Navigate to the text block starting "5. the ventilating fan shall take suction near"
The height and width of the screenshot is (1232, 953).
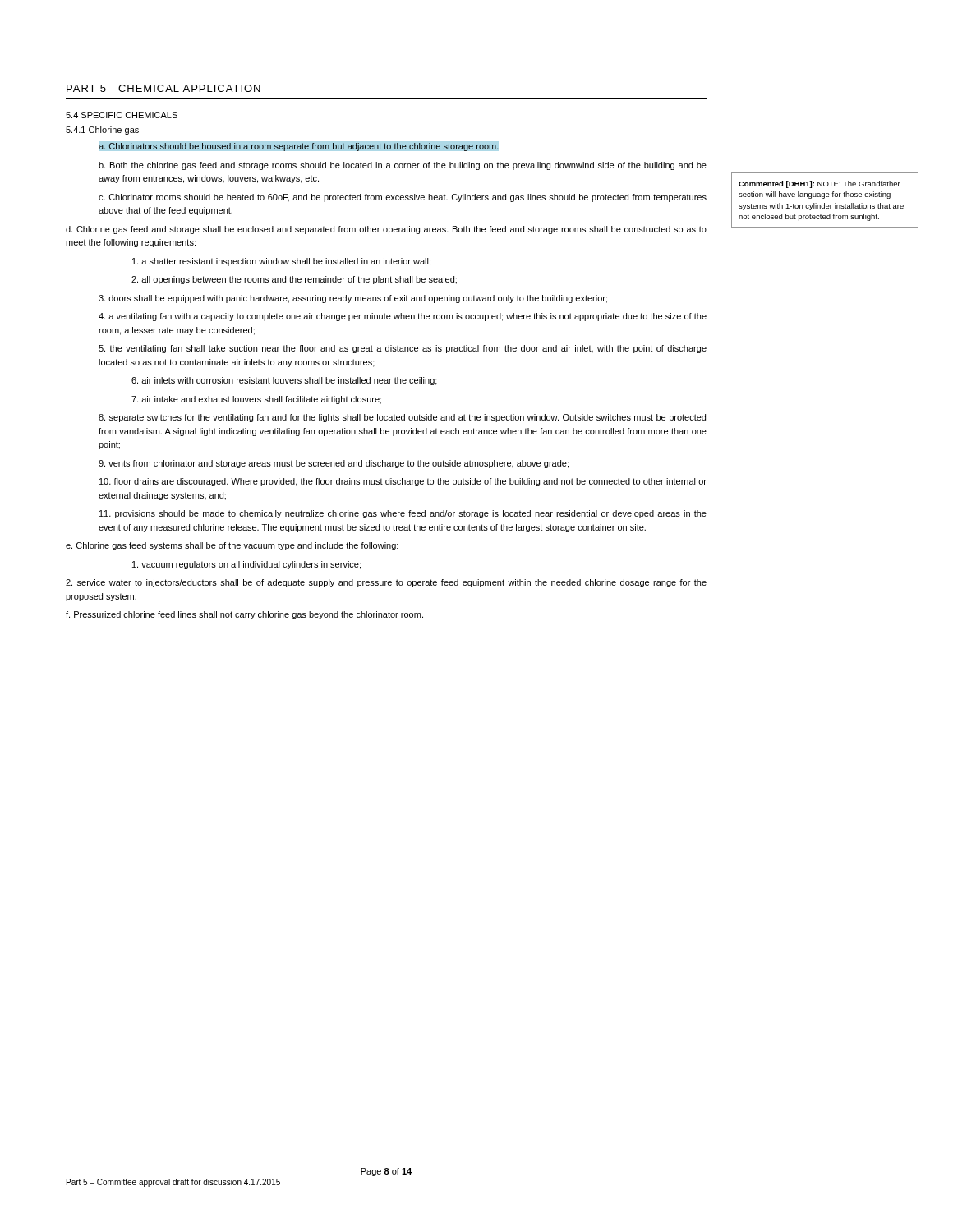click(x=403, y=355)
